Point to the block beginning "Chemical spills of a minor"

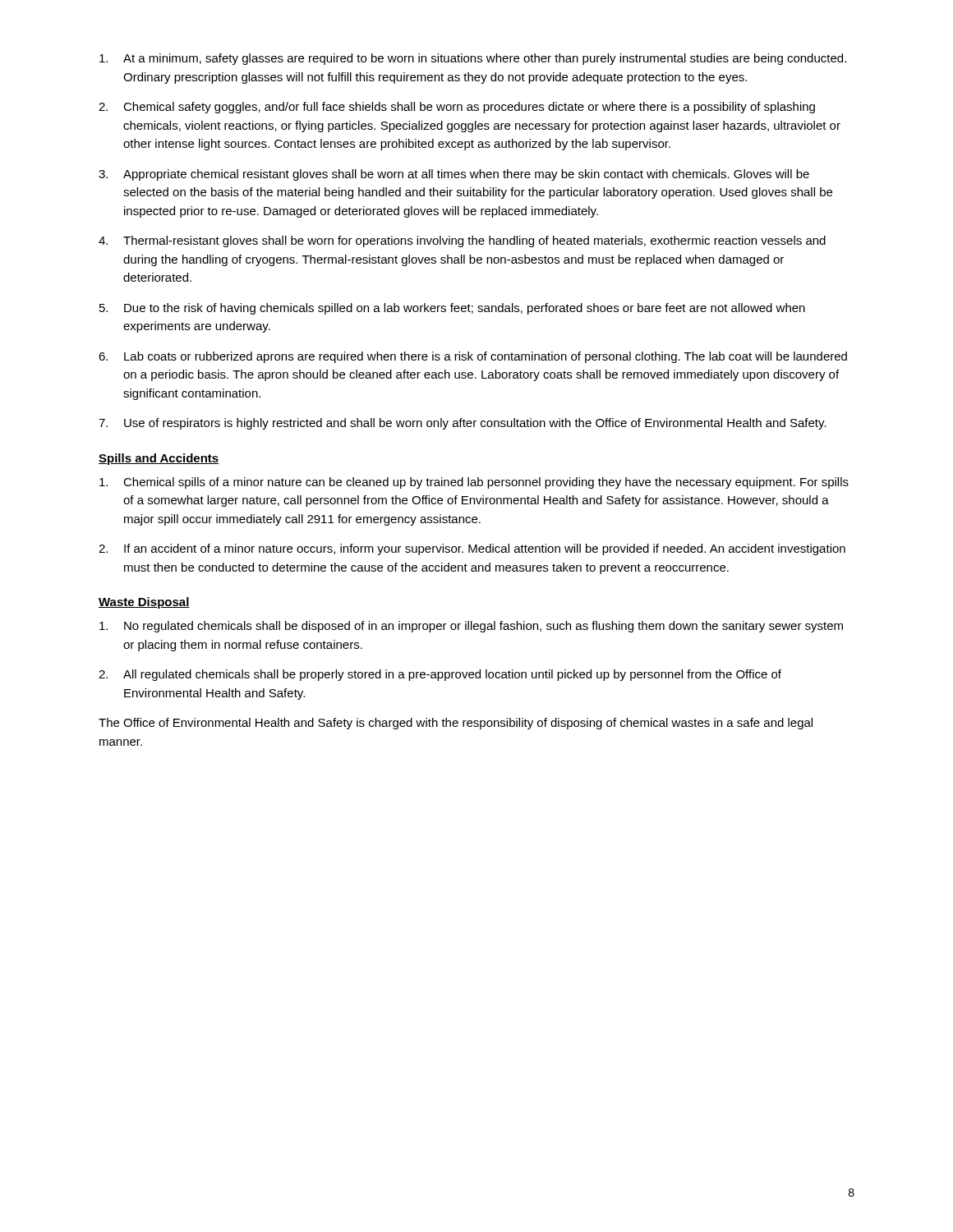coord(476,500)
